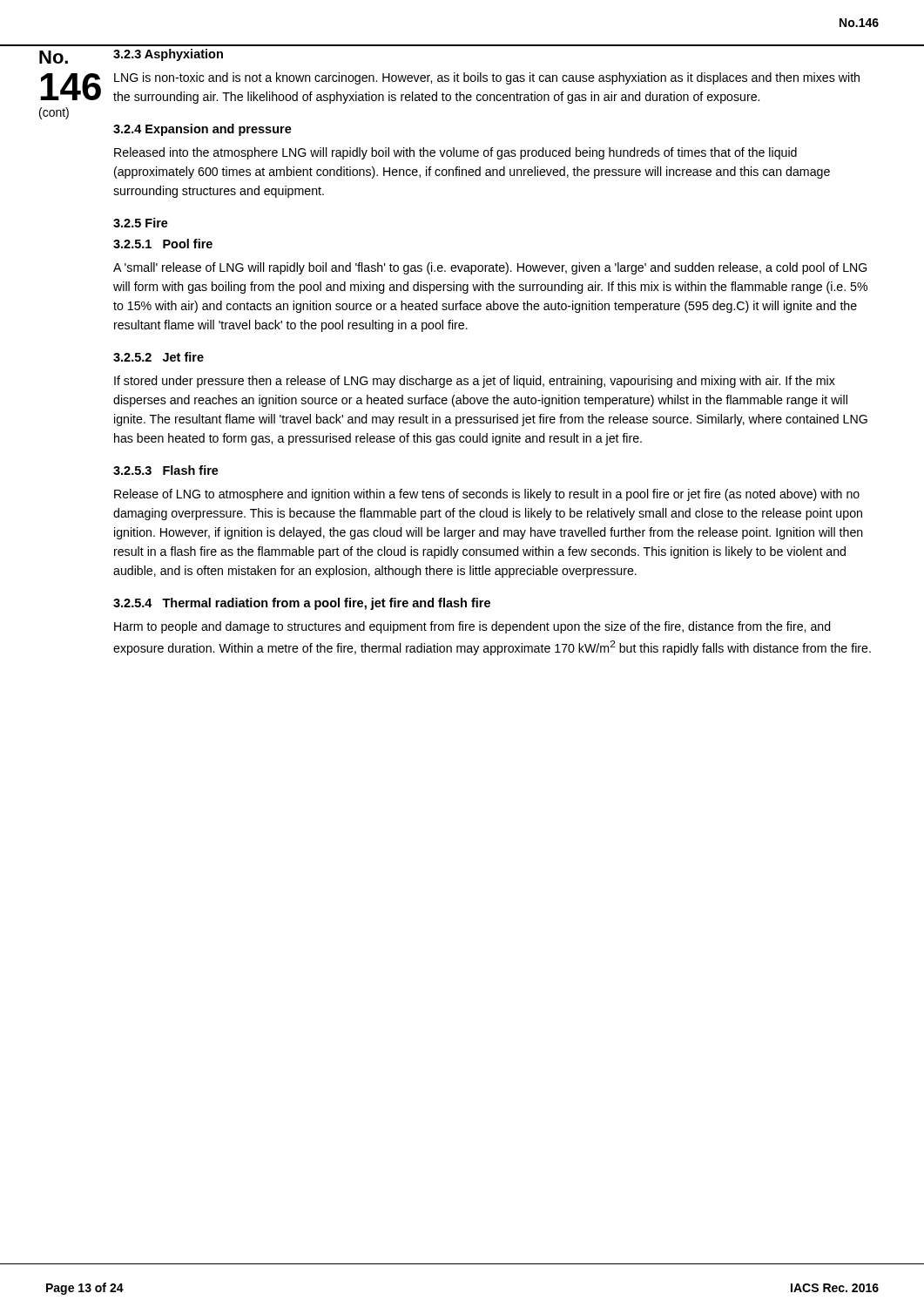The width and height of the screenshot is (924, 1307).
Task: Locate the text block with the text "A 'small' release of LNG will"
Action: (x=491, y=296)
